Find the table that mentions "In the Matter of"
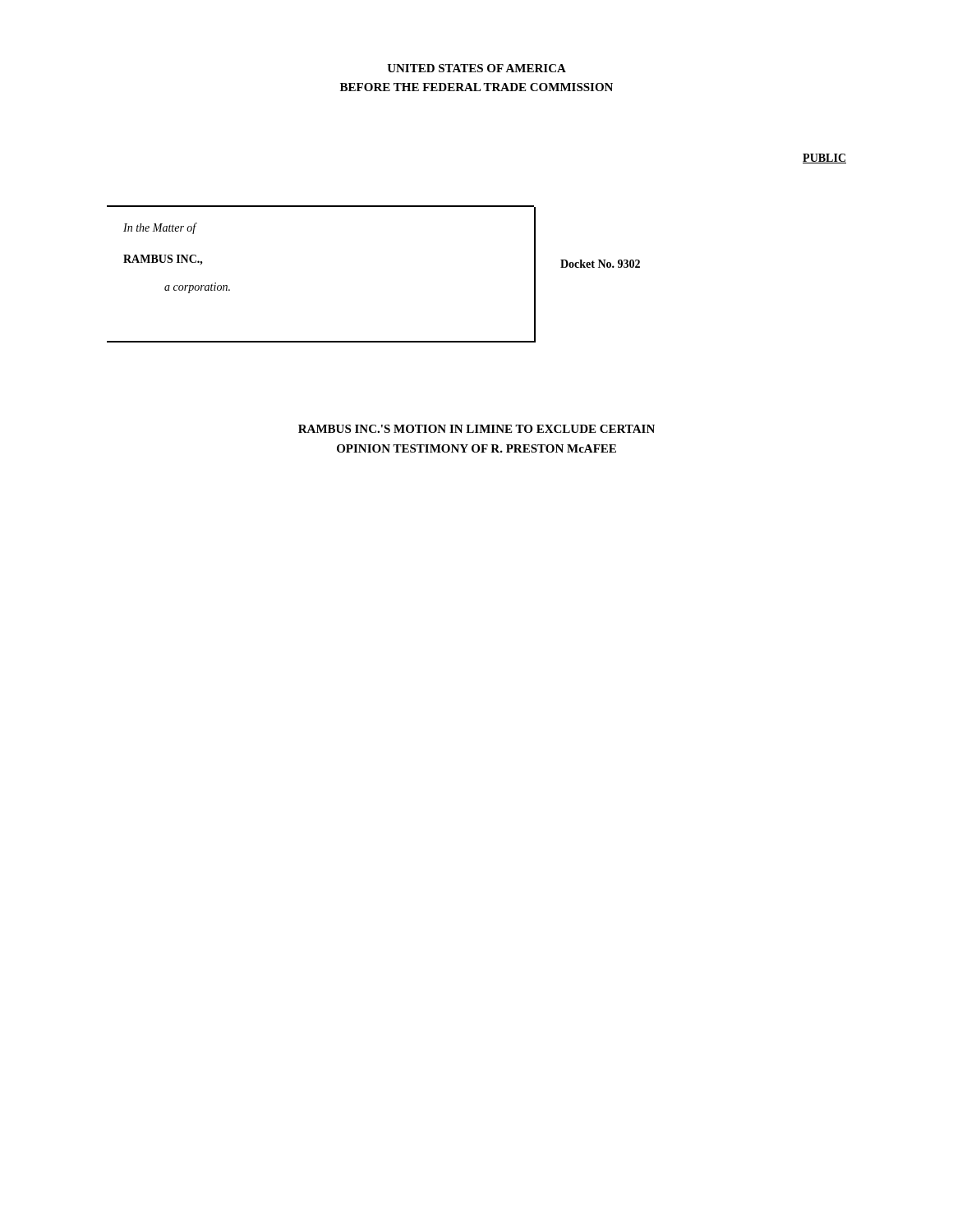Viewport: 953px width, 1232px height. pos(476,274)
